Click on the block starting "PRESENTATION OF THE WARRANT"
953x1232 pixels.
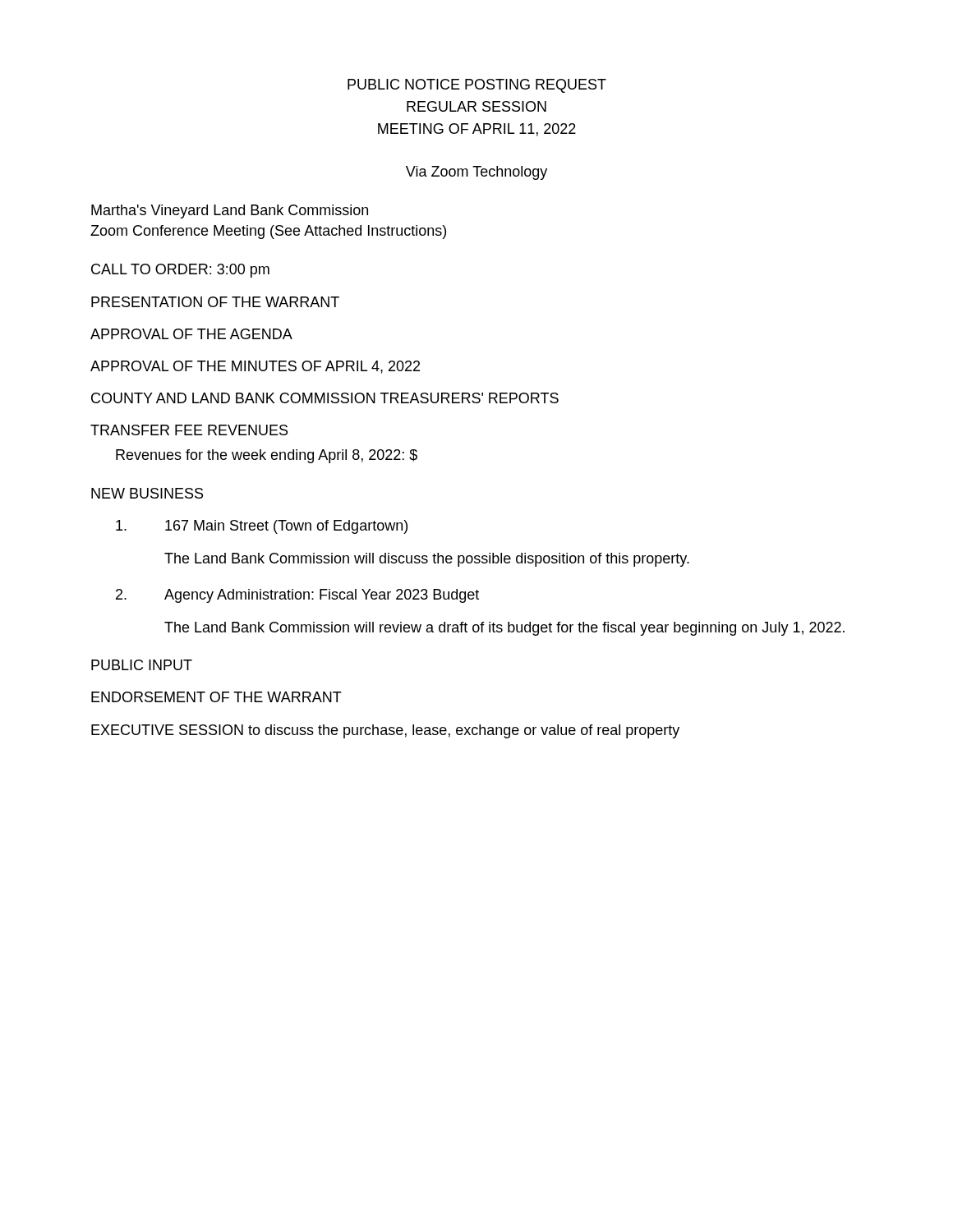click(x=215, y=302)
